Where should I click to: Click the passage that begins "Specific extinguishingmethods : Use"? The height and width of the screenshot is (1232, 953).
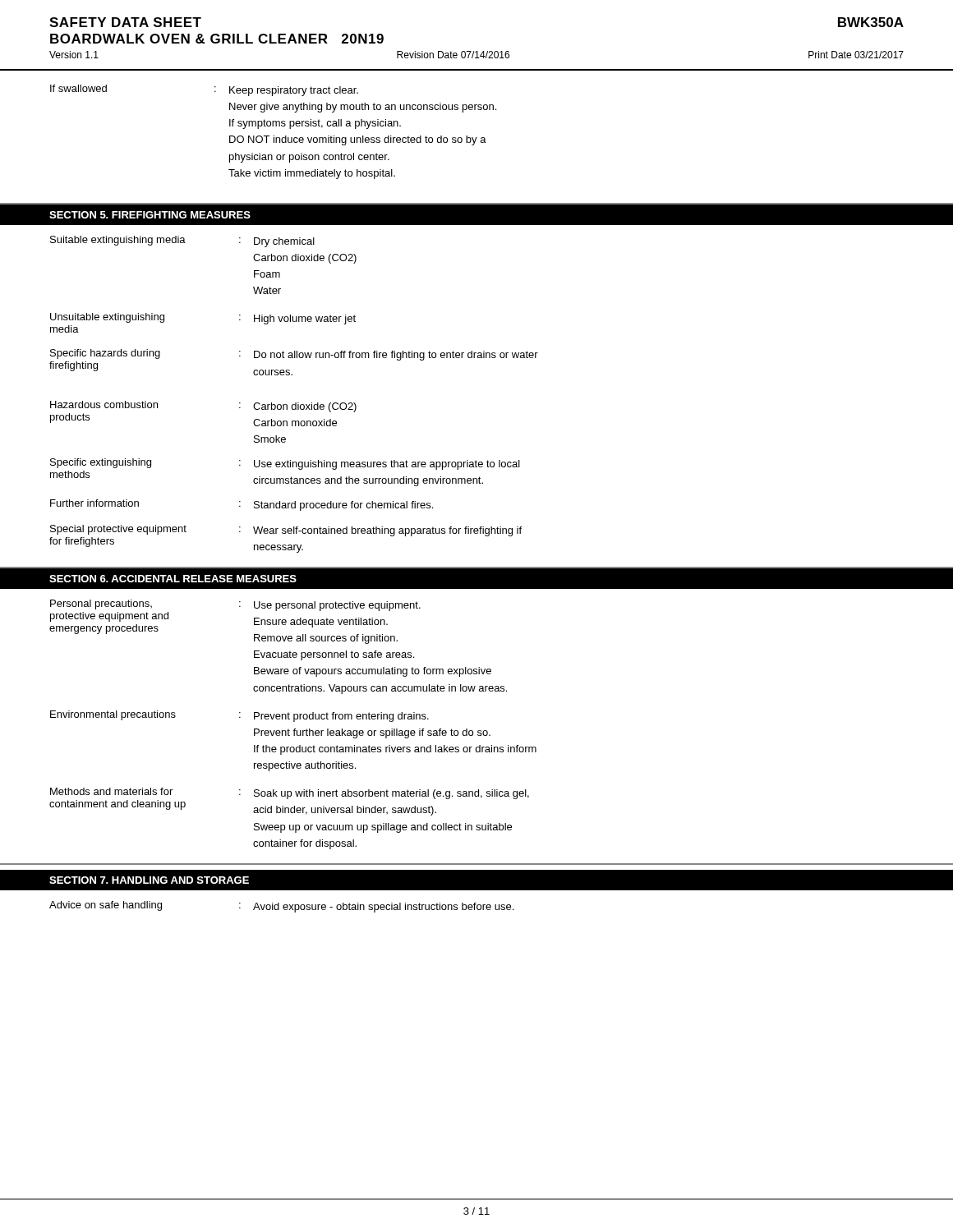click(476, 472)
